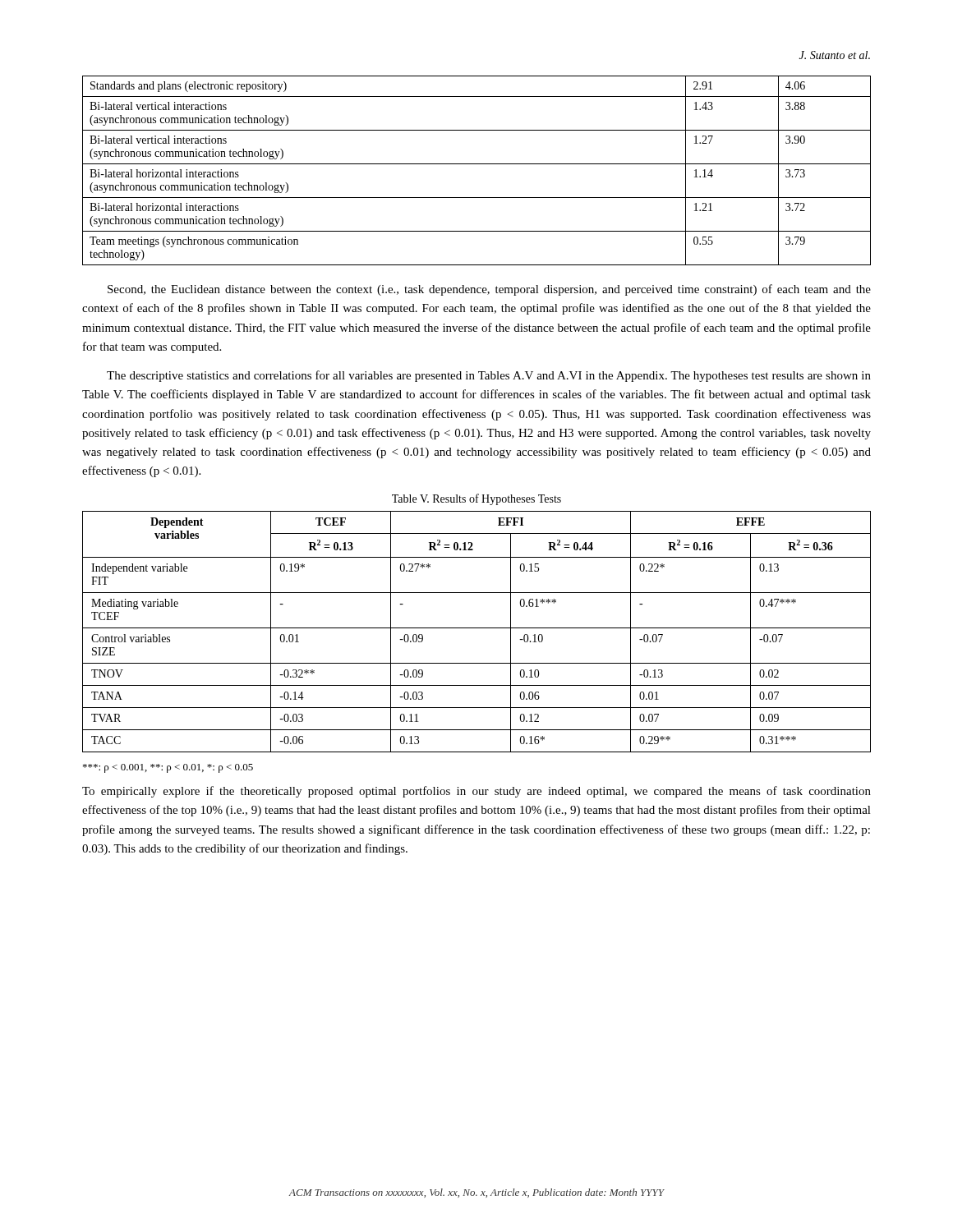Viewport: 953px width, 1232px height.
Task: Navigate to the text block starting "Table V. Results of Hypotheses"
Action: click(x=476, y=499)
